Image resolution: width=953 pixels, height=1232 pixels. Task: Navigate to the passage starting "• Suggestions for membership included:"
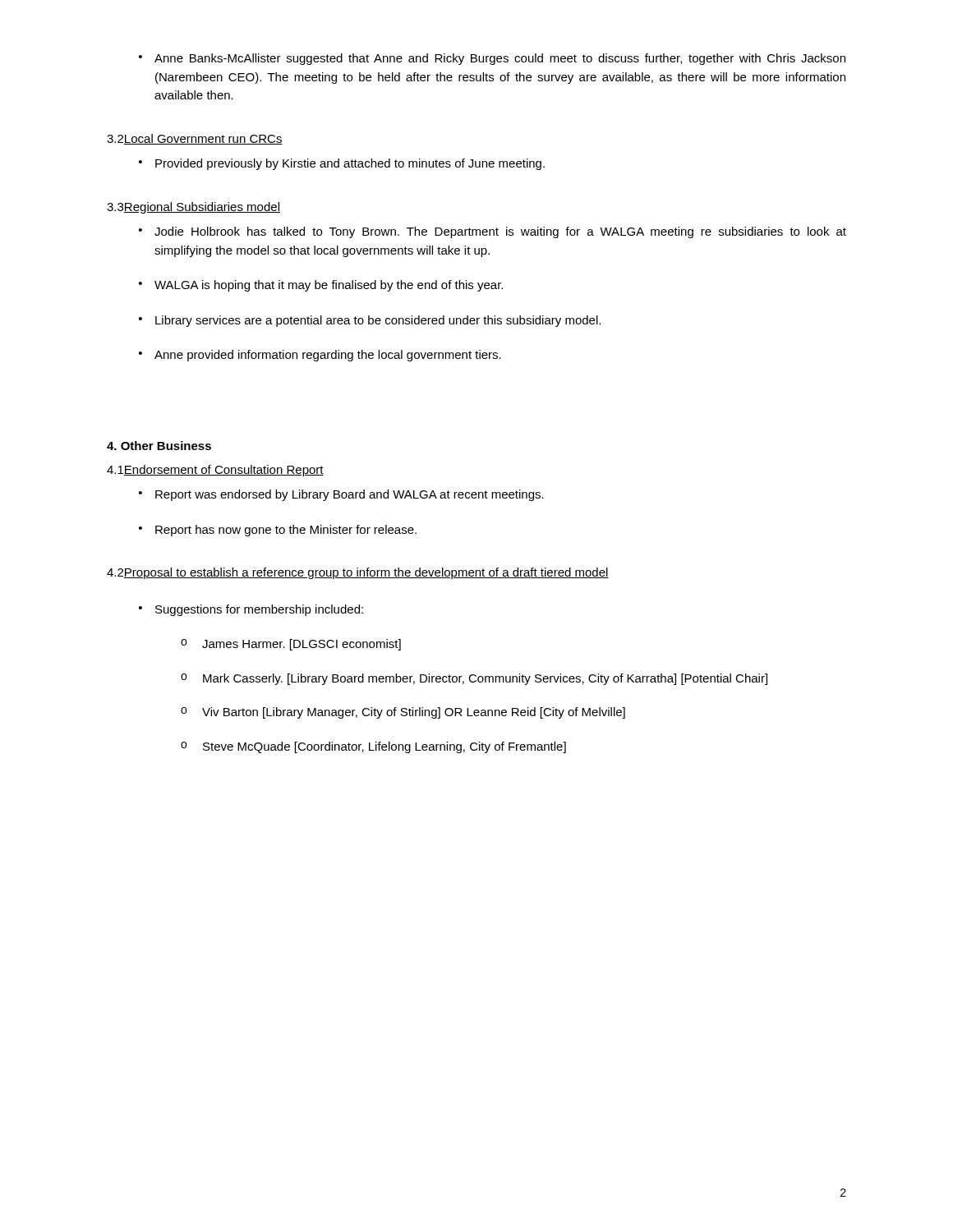pos(251,610)
